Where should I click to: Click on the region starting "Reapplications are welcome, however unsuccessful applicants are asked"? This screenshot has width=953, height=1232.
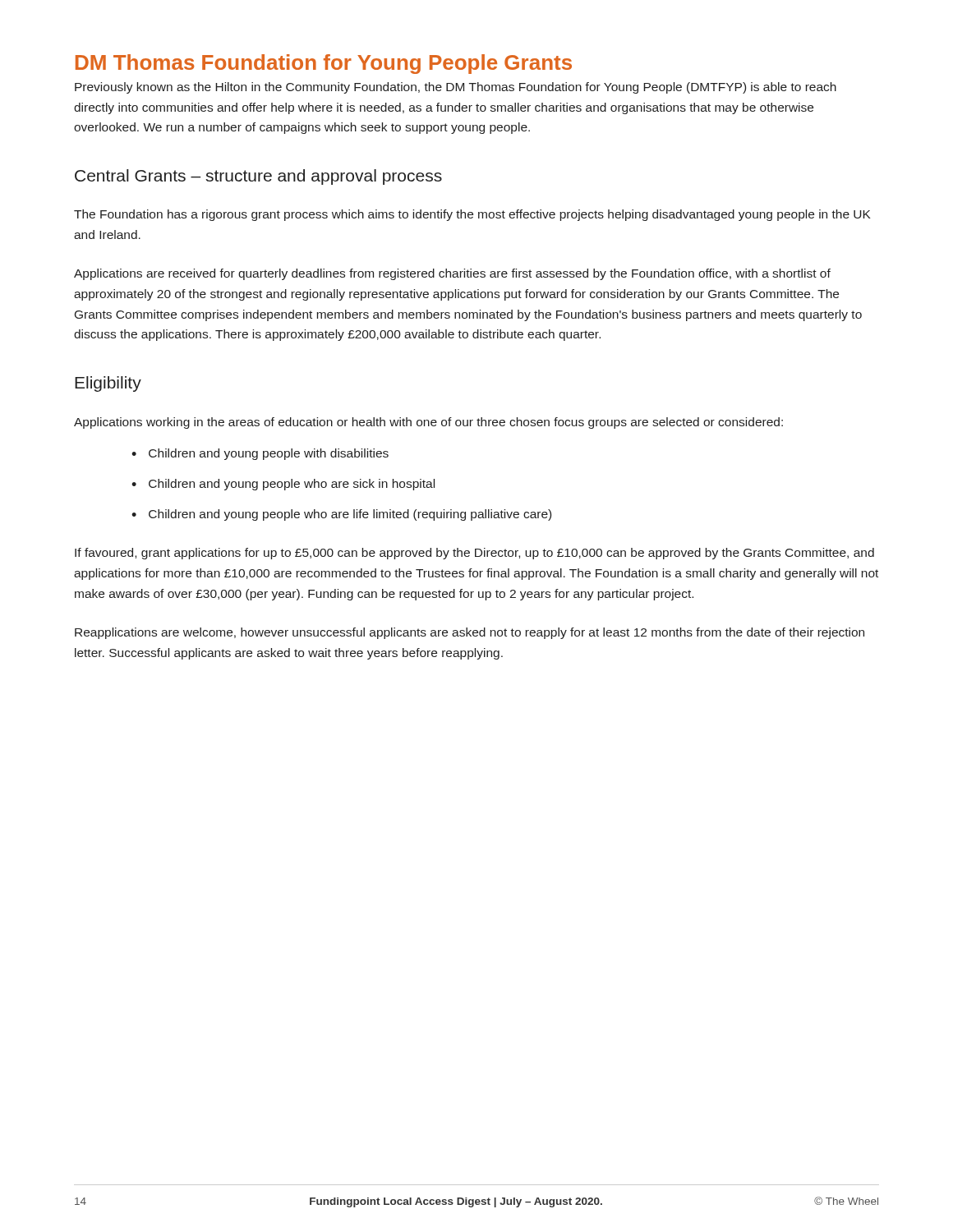[470, 642]
